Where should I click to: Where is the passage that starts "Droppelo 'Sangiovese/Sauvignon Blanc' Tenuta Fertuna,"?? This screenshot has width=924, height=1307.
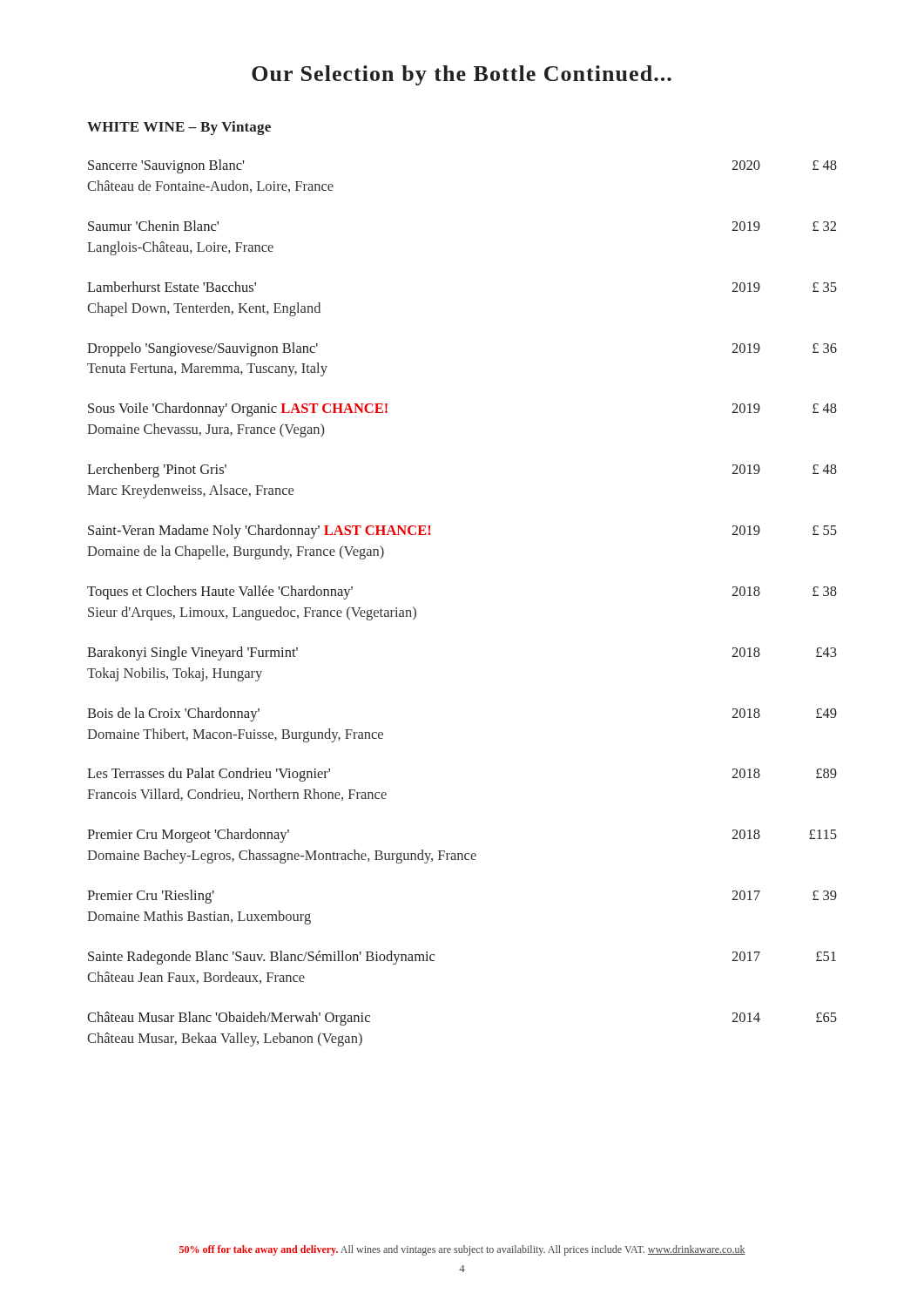click(x=203, y=349)
